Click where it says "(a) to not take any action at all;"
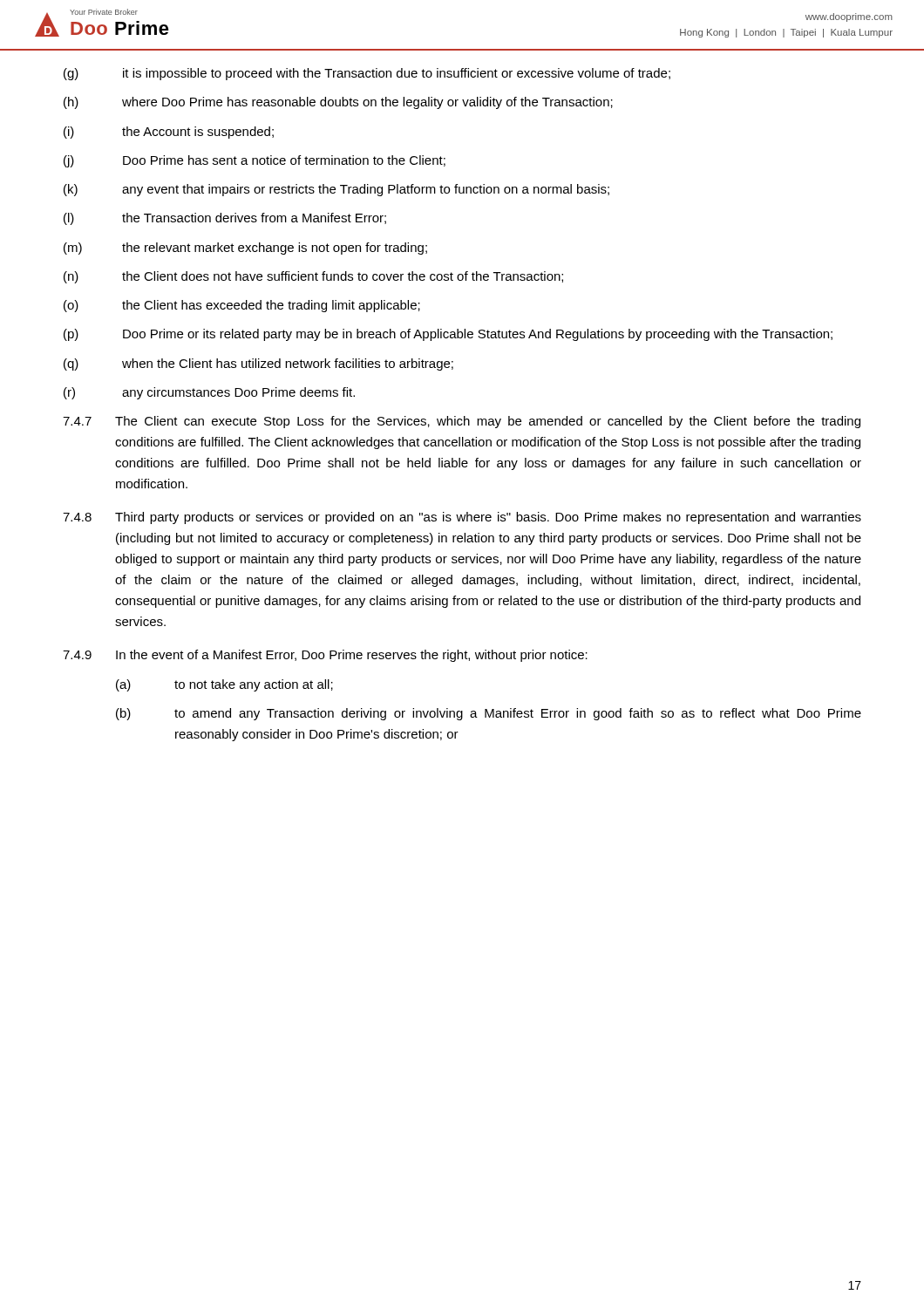 224,685
